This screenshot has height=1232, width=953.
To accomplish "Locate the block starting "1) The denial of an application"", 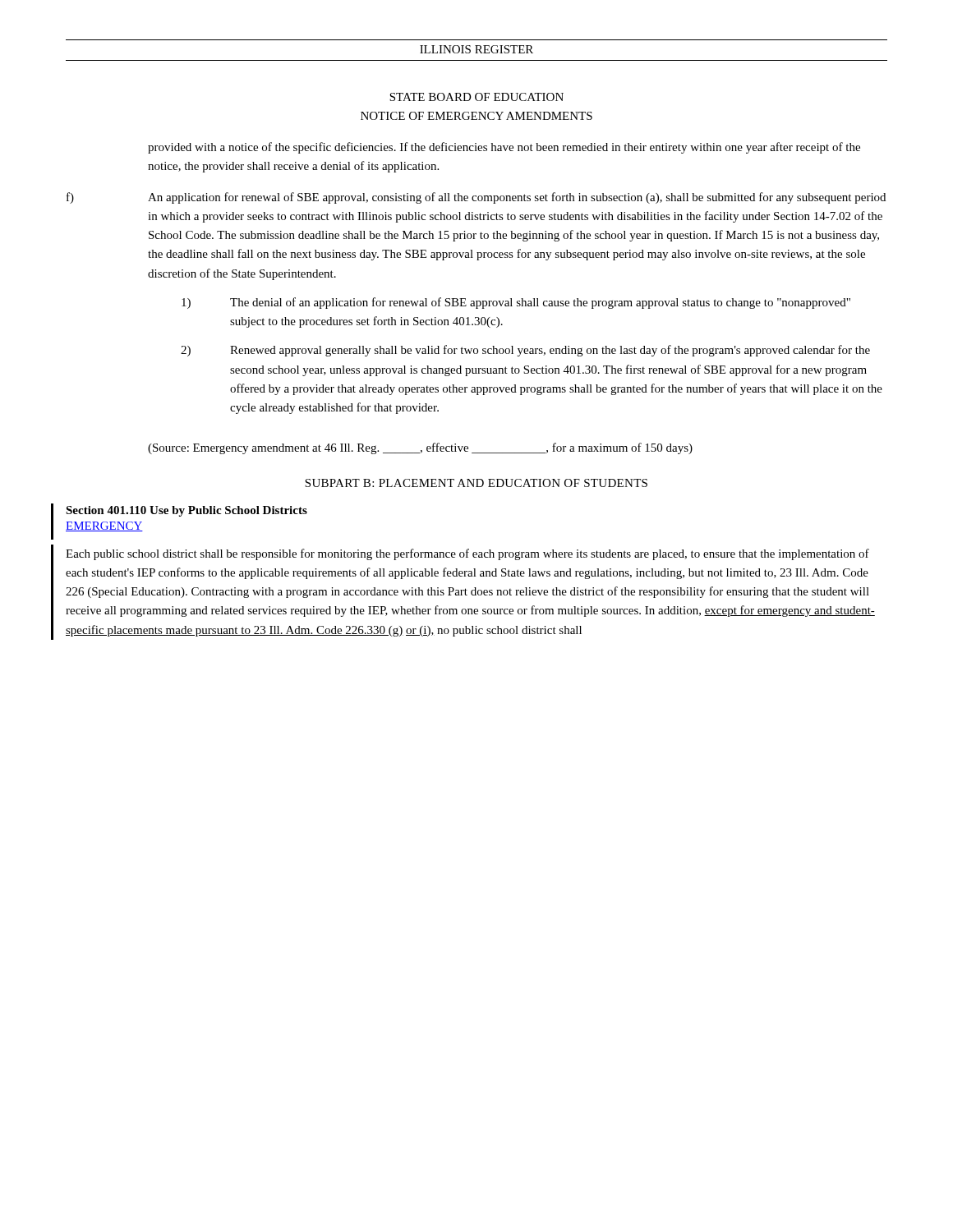I will pos(534,312).
